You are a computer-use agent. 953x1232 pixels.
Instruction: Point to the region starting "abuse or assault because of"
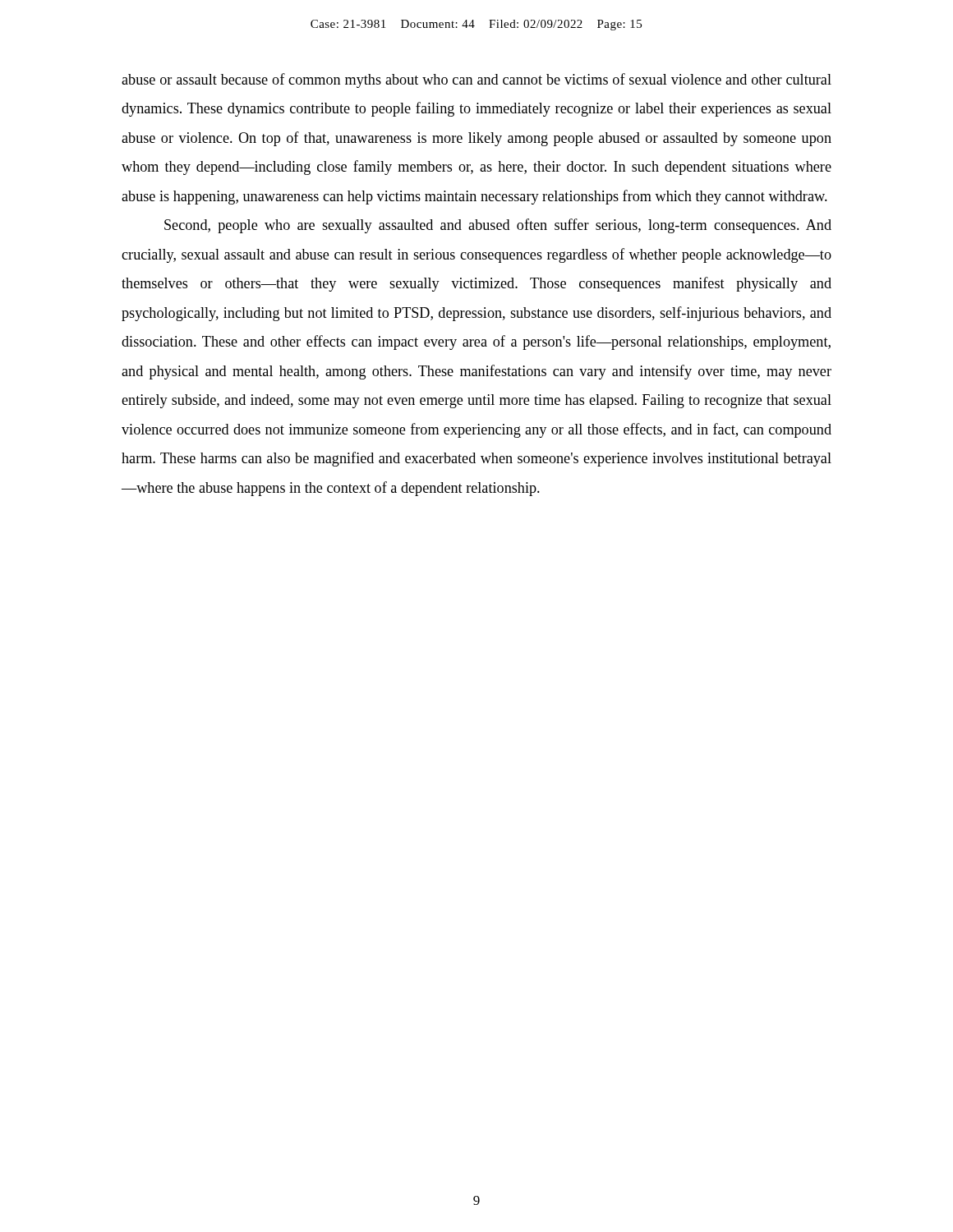(x=476, y=138)
